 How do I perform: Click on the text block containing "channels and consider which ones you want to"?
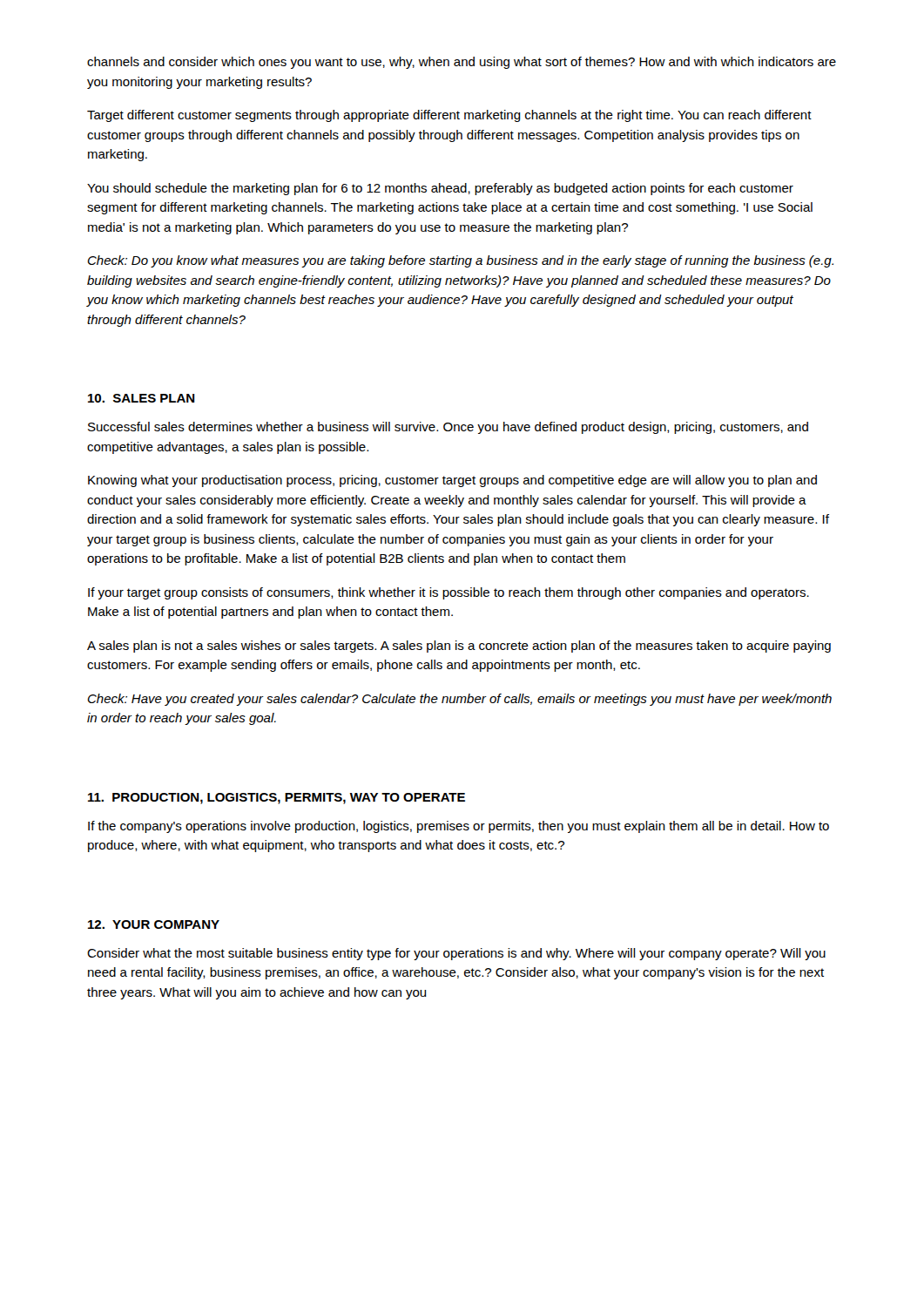462,71
